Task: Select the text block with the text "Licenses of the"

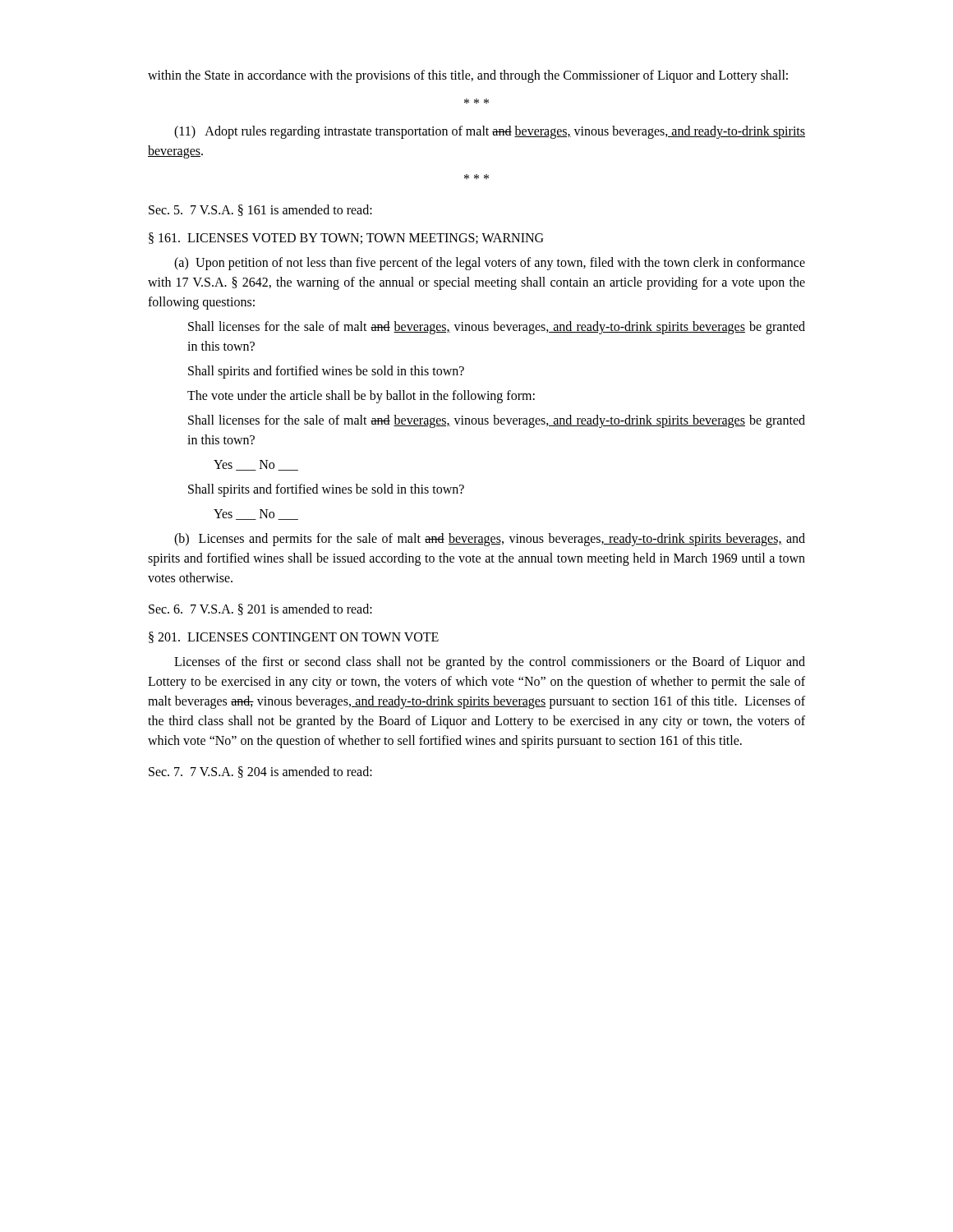Action: [x=476, y=701]
